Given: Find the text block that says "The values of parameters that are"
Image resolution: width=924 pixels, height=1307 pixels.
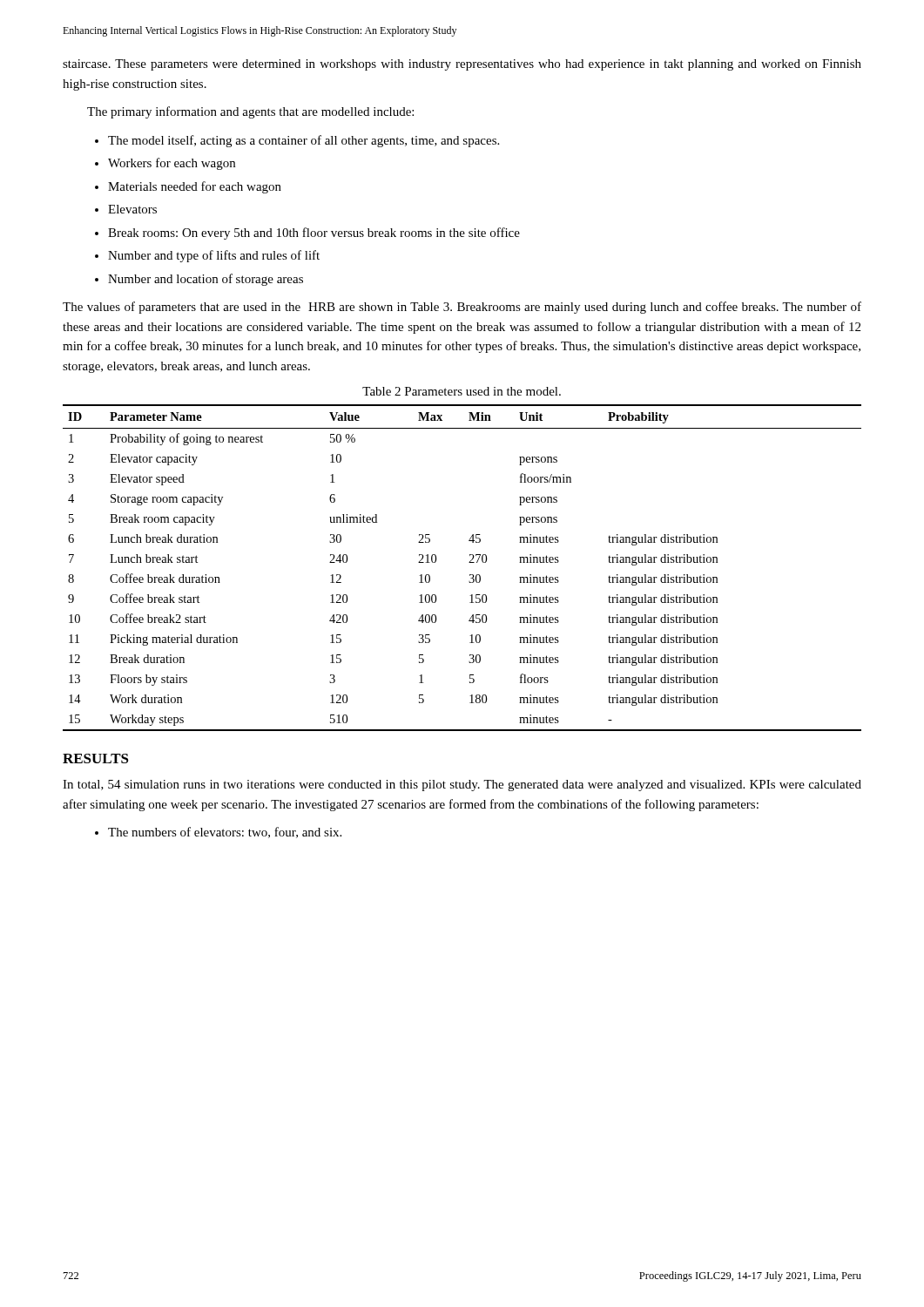Looking at the screenshot, I should (462, 336).
